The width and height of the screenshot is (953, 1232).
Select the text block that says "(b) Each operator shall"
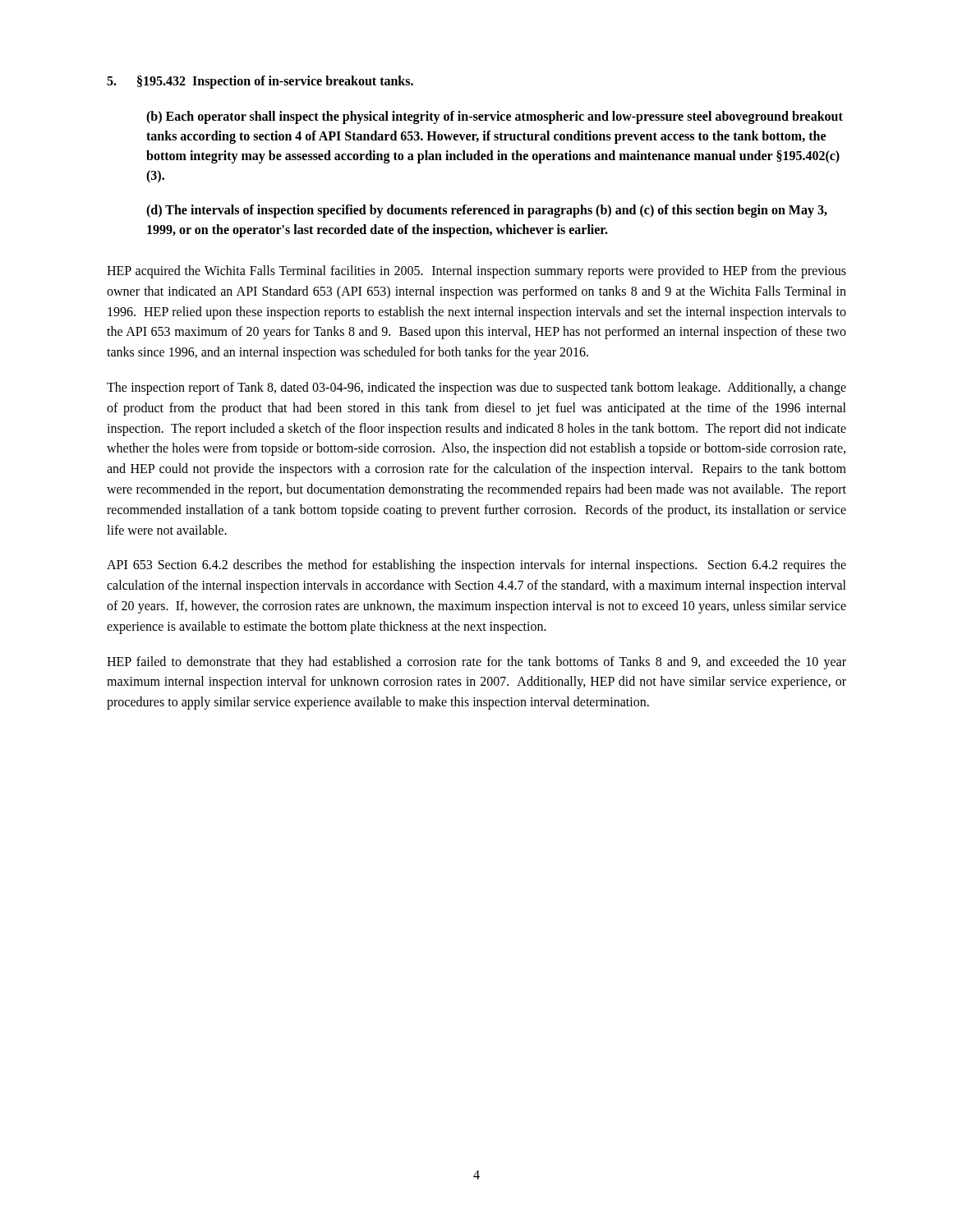[x=496, y=146]
